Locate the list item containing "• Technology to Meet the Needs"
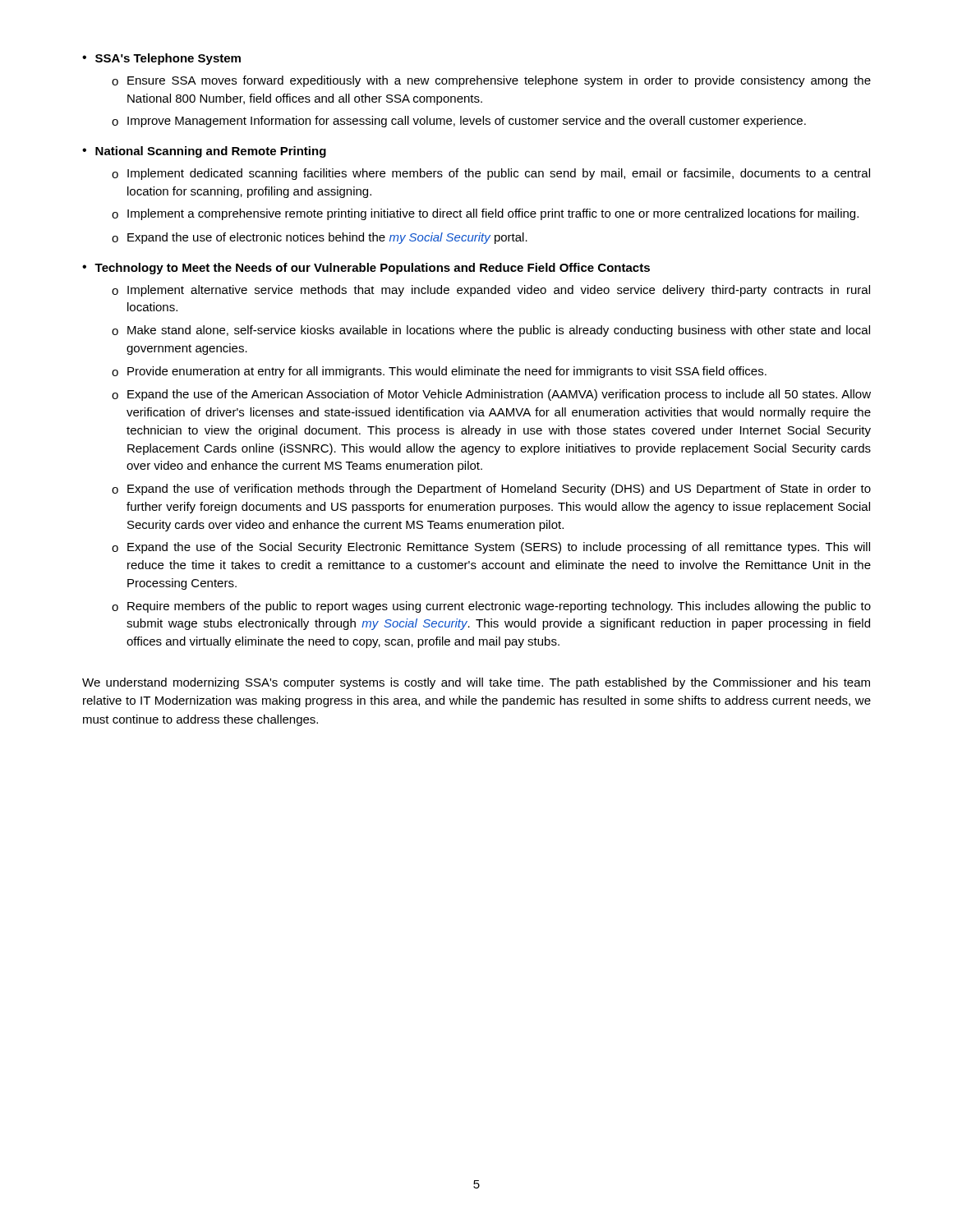 coord(476,454)
